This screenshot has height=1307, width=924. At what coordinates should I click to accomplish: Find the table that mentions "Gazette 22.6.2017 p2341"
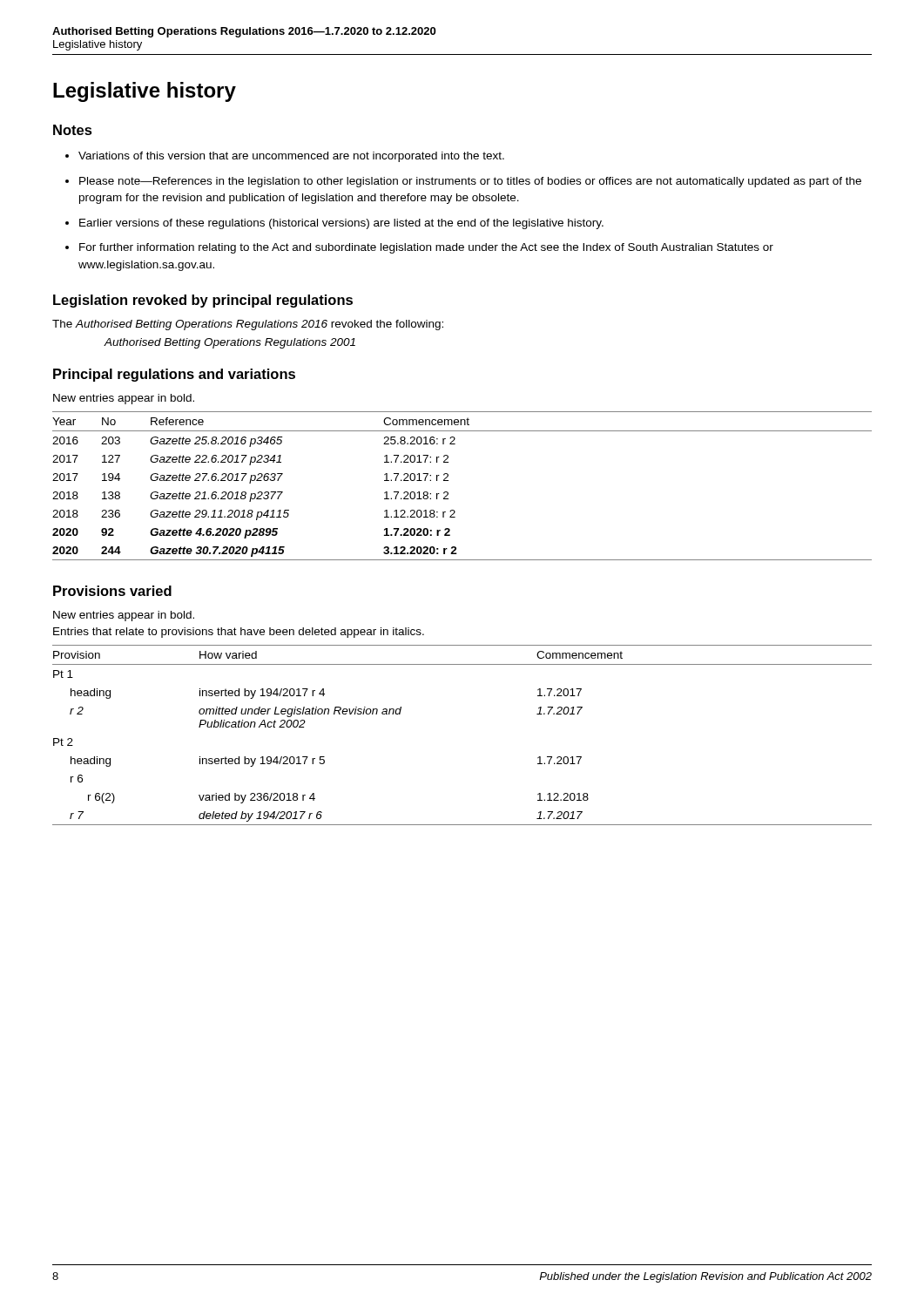(x=462, y=486)
